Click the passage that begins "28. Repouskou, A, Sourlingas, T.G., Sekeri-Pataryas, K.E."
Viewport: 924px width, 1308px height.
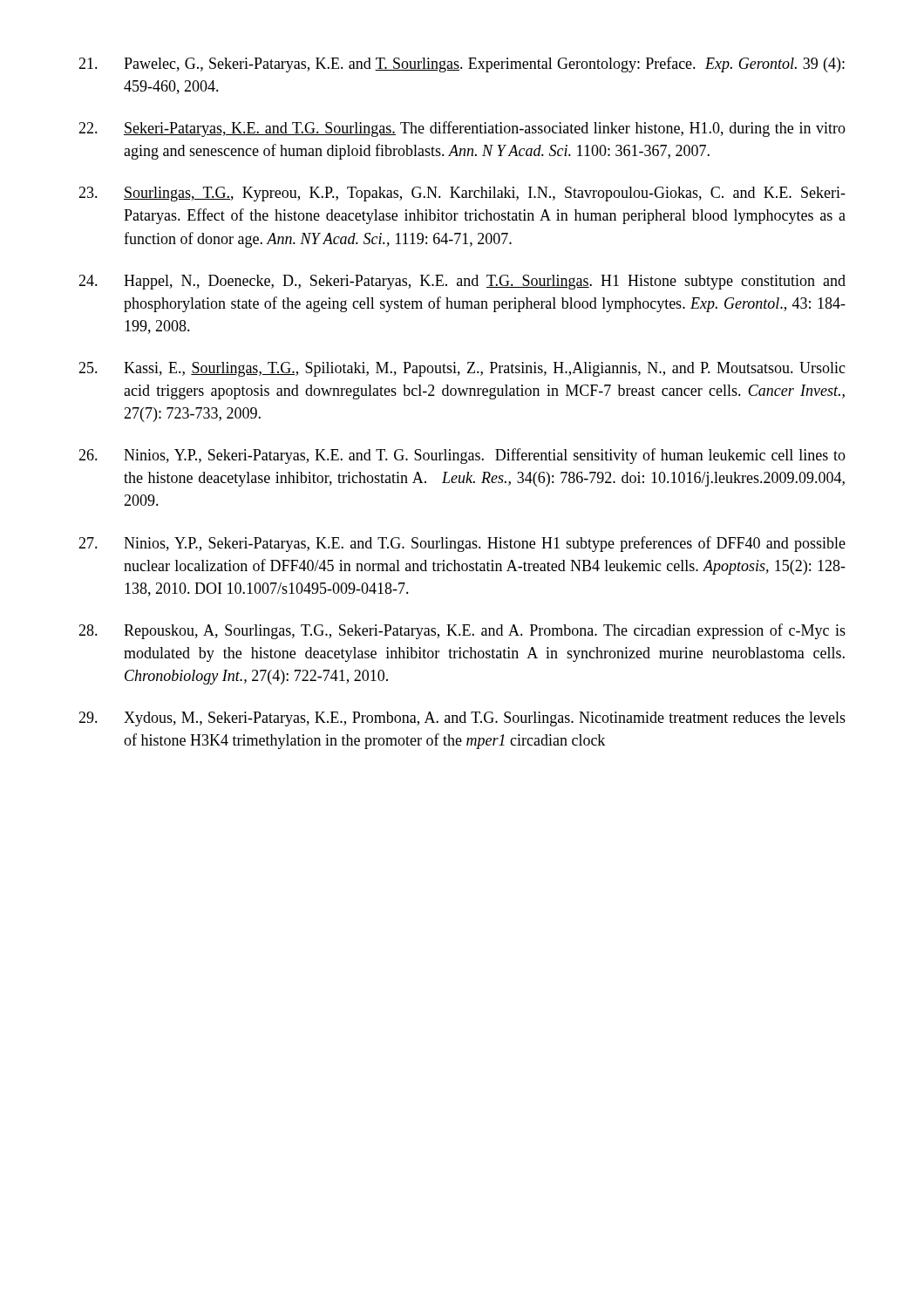pos(462,653)
